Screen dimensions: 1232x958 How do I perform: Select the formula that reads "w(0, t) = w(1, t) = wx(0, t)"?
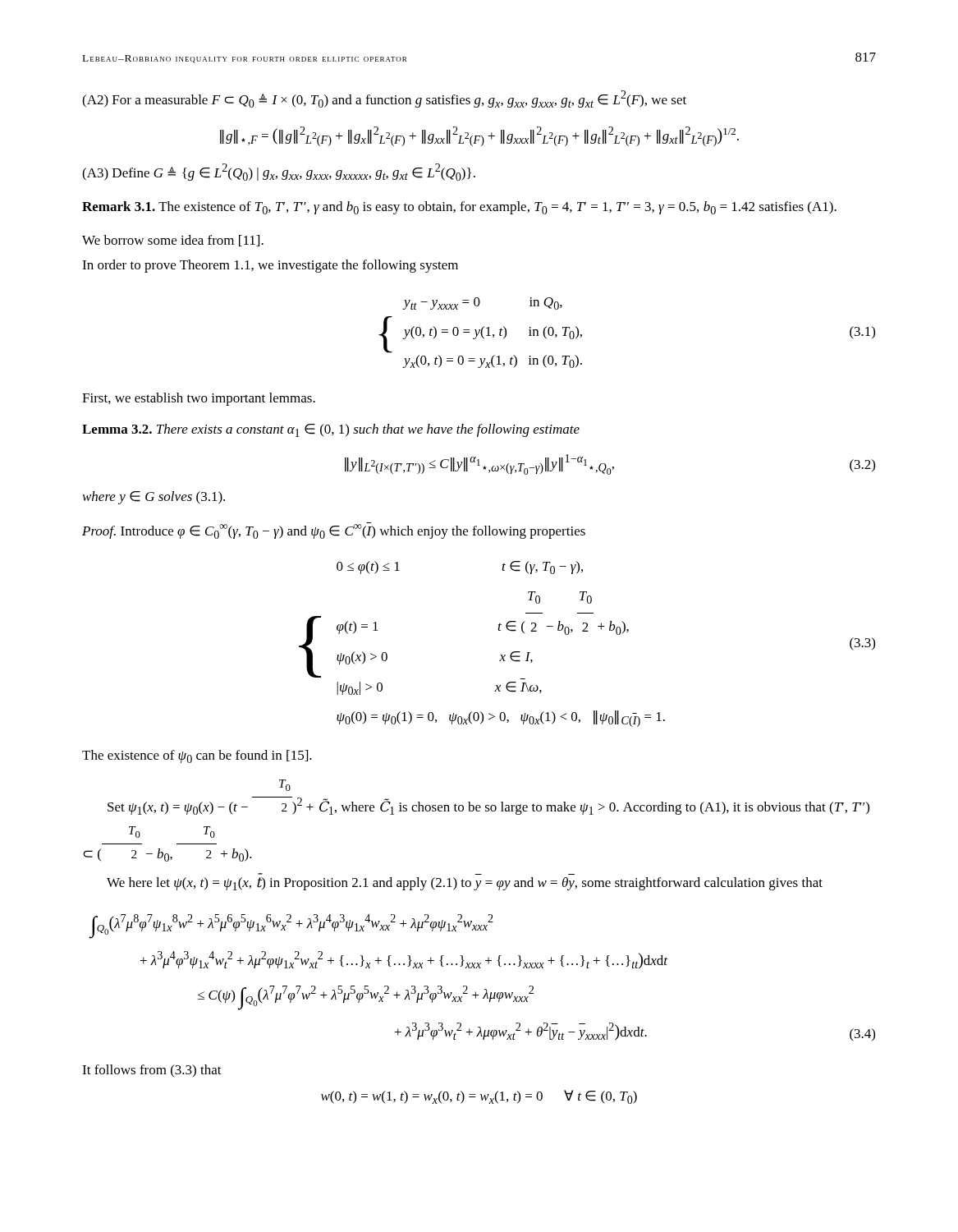tap(479, 1097)
